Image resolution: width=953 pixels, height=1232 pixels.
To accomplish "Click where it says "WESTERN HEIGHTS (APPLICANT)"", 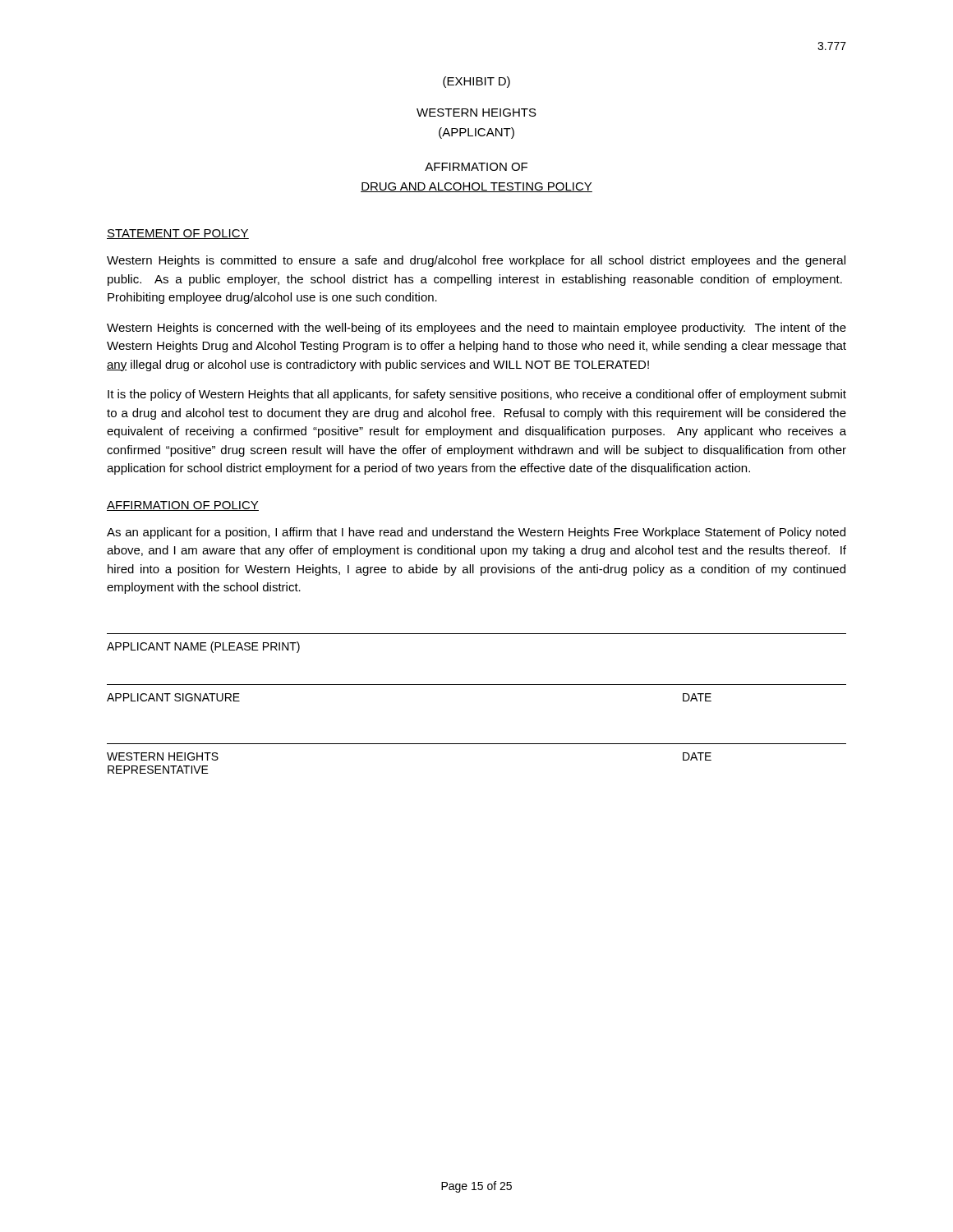I will coord(476,122).
